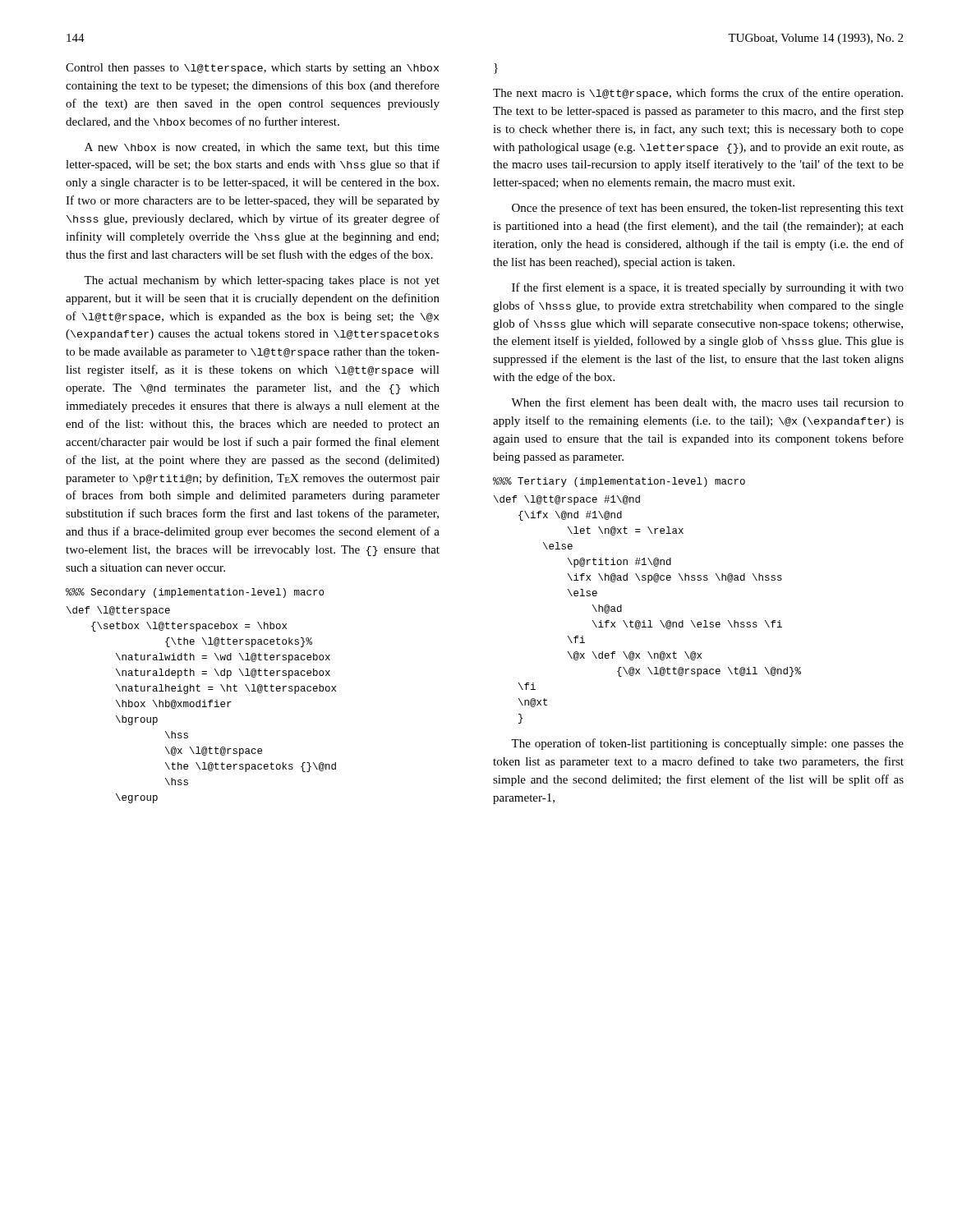The height and width of the screenshot is (1232, 953).
Task: Click the passage that begins "The operation of token-list partitioning"
Action: pos(698,771)
